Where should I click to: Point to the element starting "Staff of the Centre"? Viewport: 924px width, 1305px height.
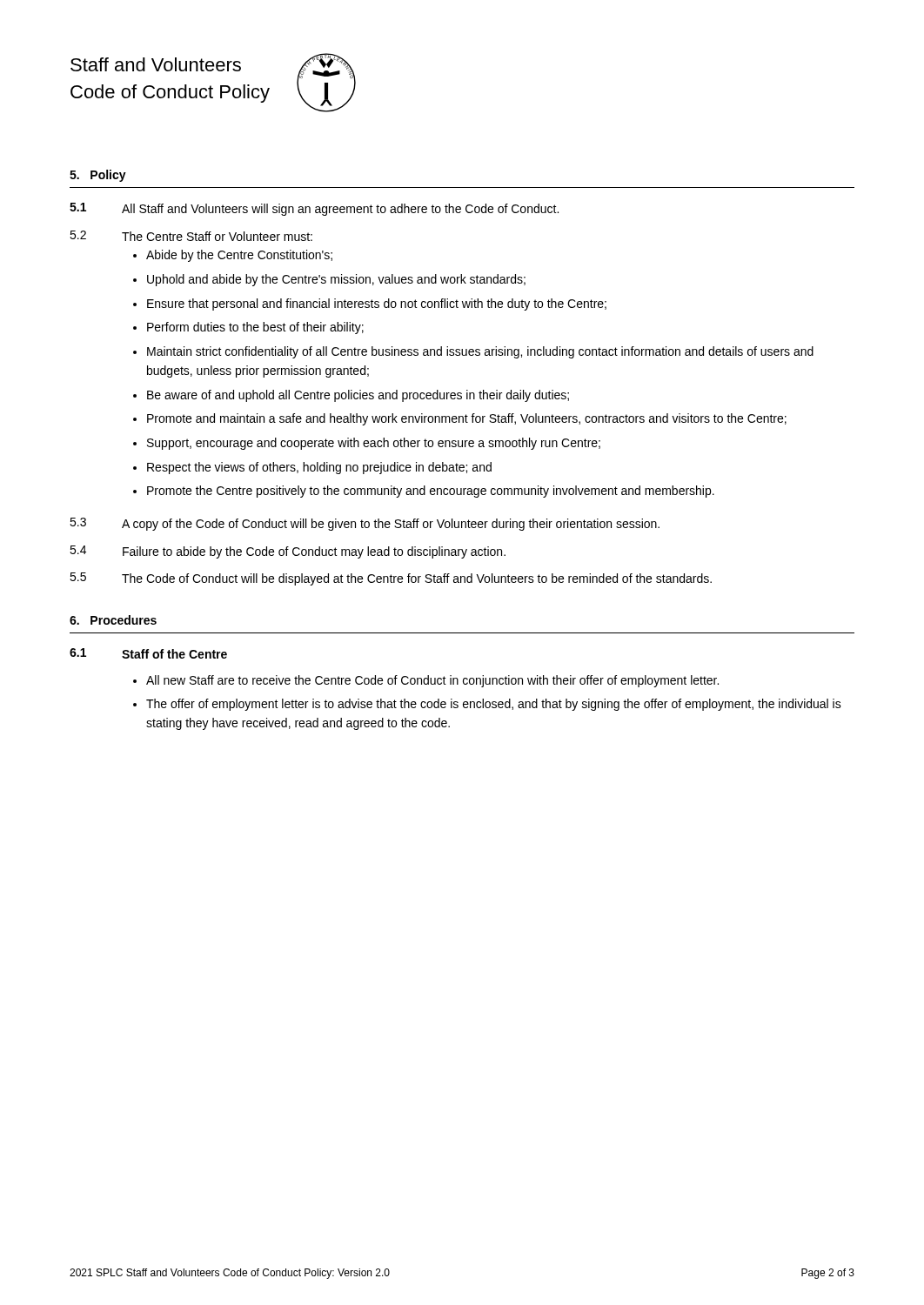click(175, 654)
